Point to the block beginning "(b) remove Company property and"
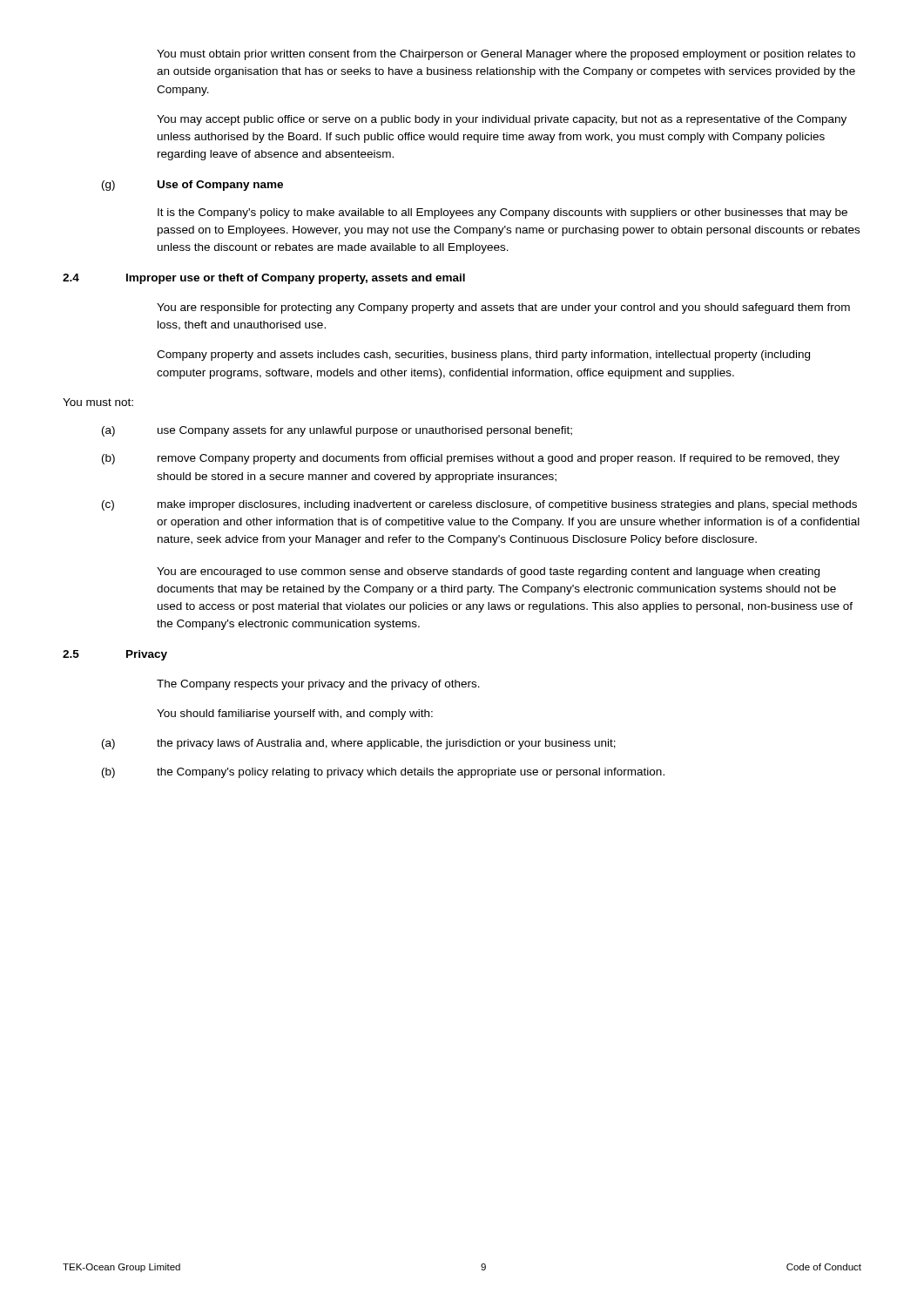The height and width of the screenshot is (1307, 924). pyautogui.click(x=481, y=468)
